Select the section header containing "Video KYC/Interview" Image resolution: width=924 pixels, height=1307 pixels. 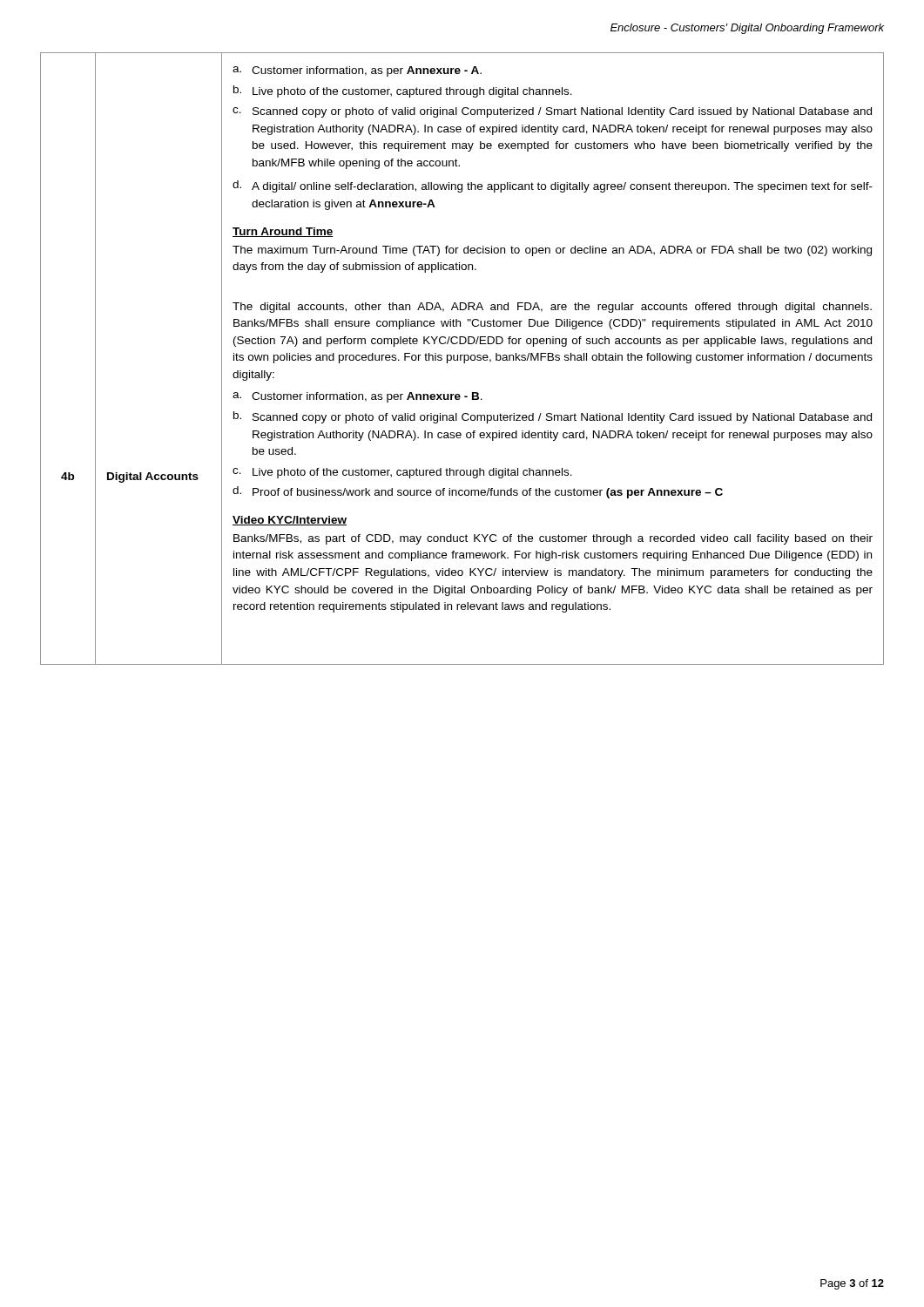pos(290,520)
